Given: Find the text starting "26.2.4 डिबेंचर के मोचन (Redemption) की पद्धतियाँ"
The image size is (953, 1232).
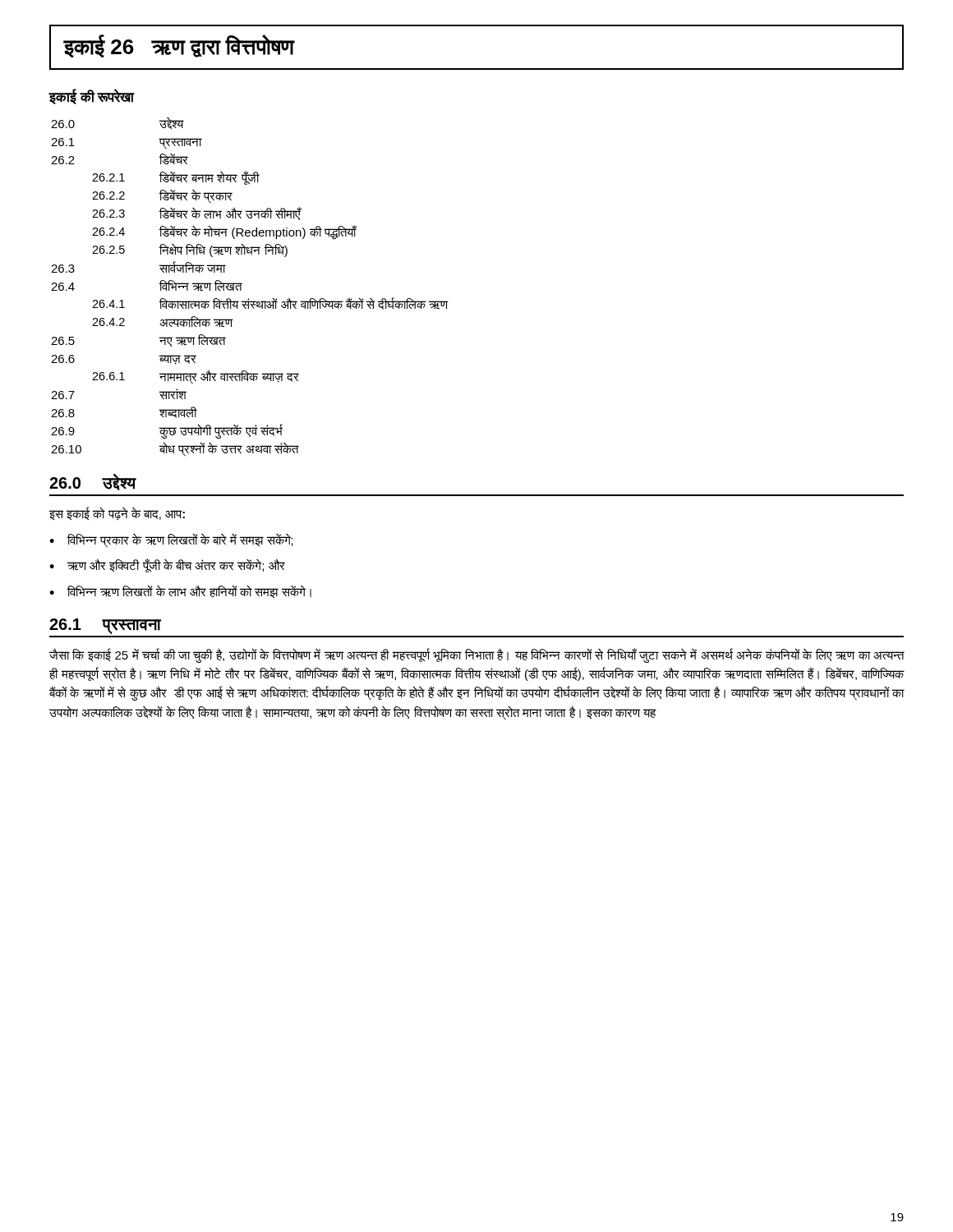Looking at the screenshot, I should coord(224,232).
